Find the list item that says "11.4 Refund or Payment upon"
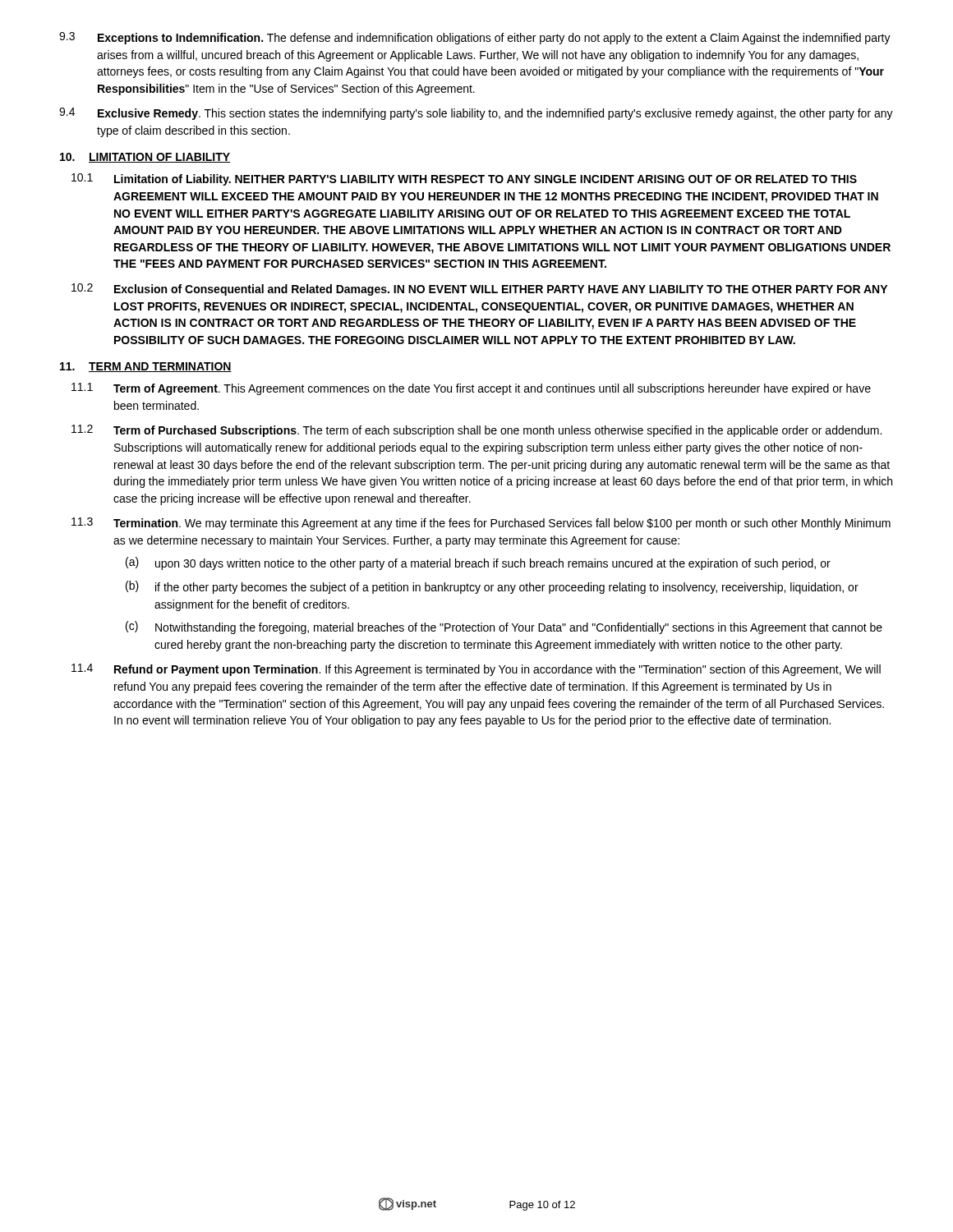The width and height of the screenshot is (953, 1232). [482, 695]
